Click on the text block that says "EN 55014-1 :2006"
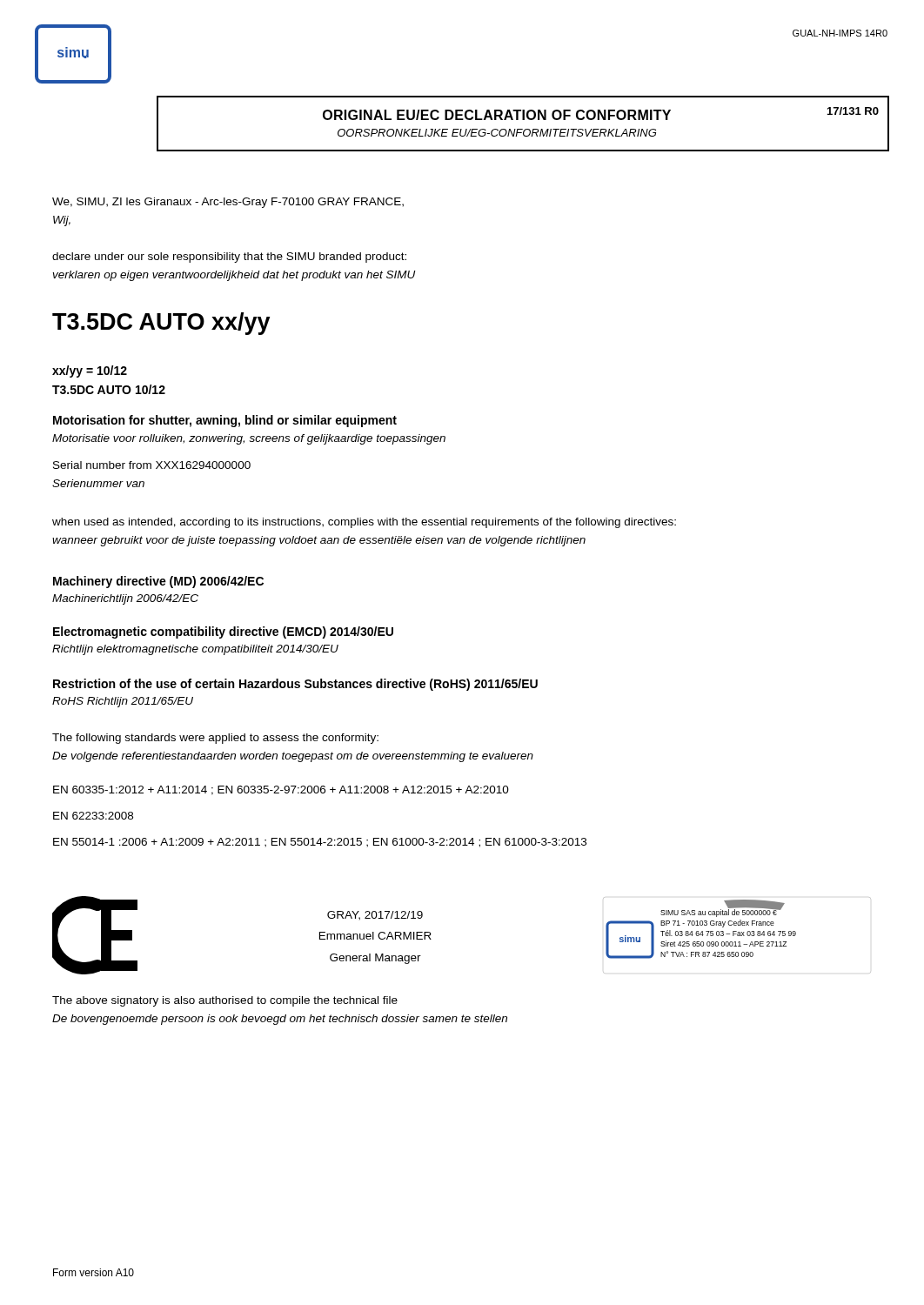 [x=320, y=842]
